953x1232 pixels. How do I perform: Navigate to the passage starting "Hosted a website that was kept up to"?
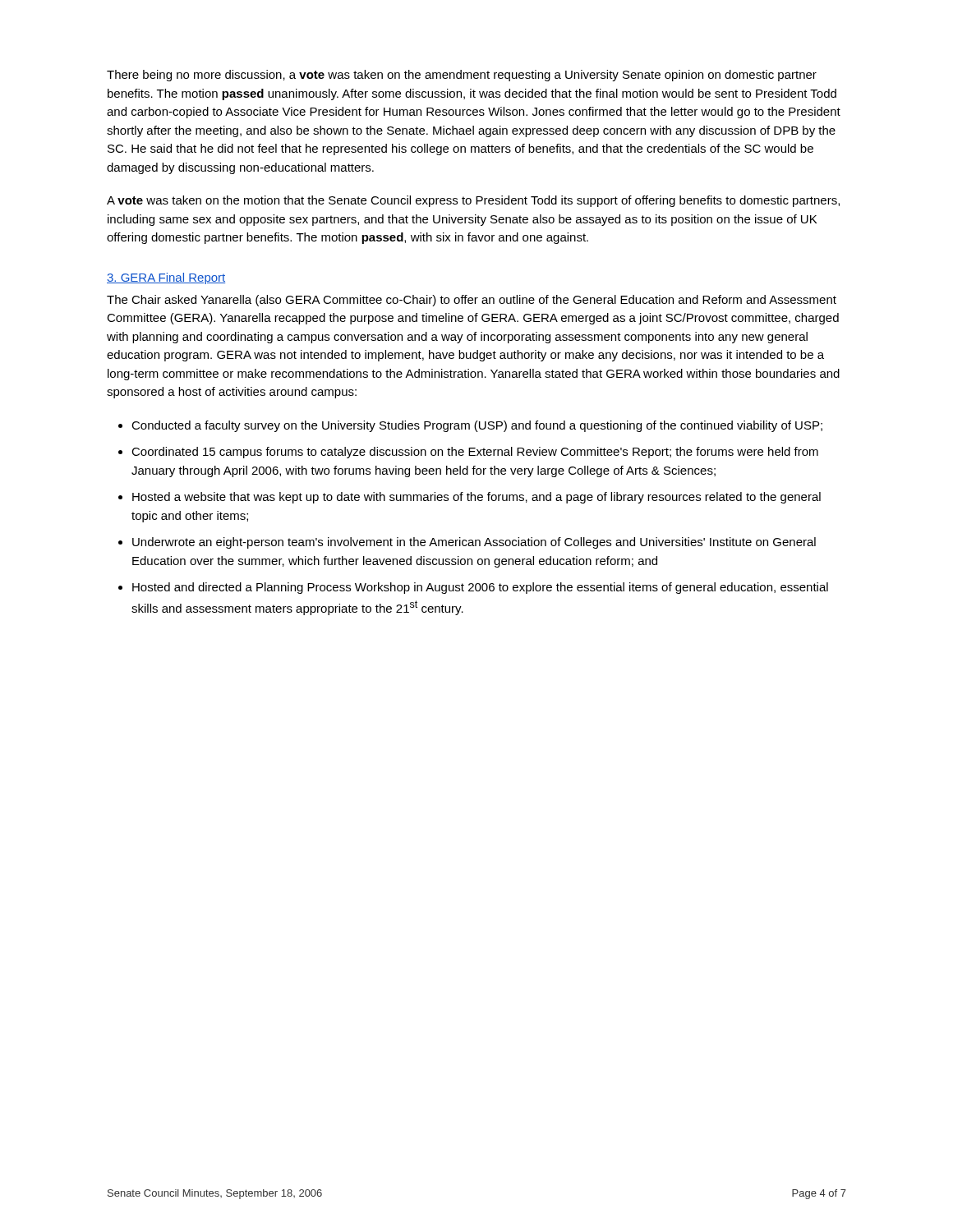476,506
